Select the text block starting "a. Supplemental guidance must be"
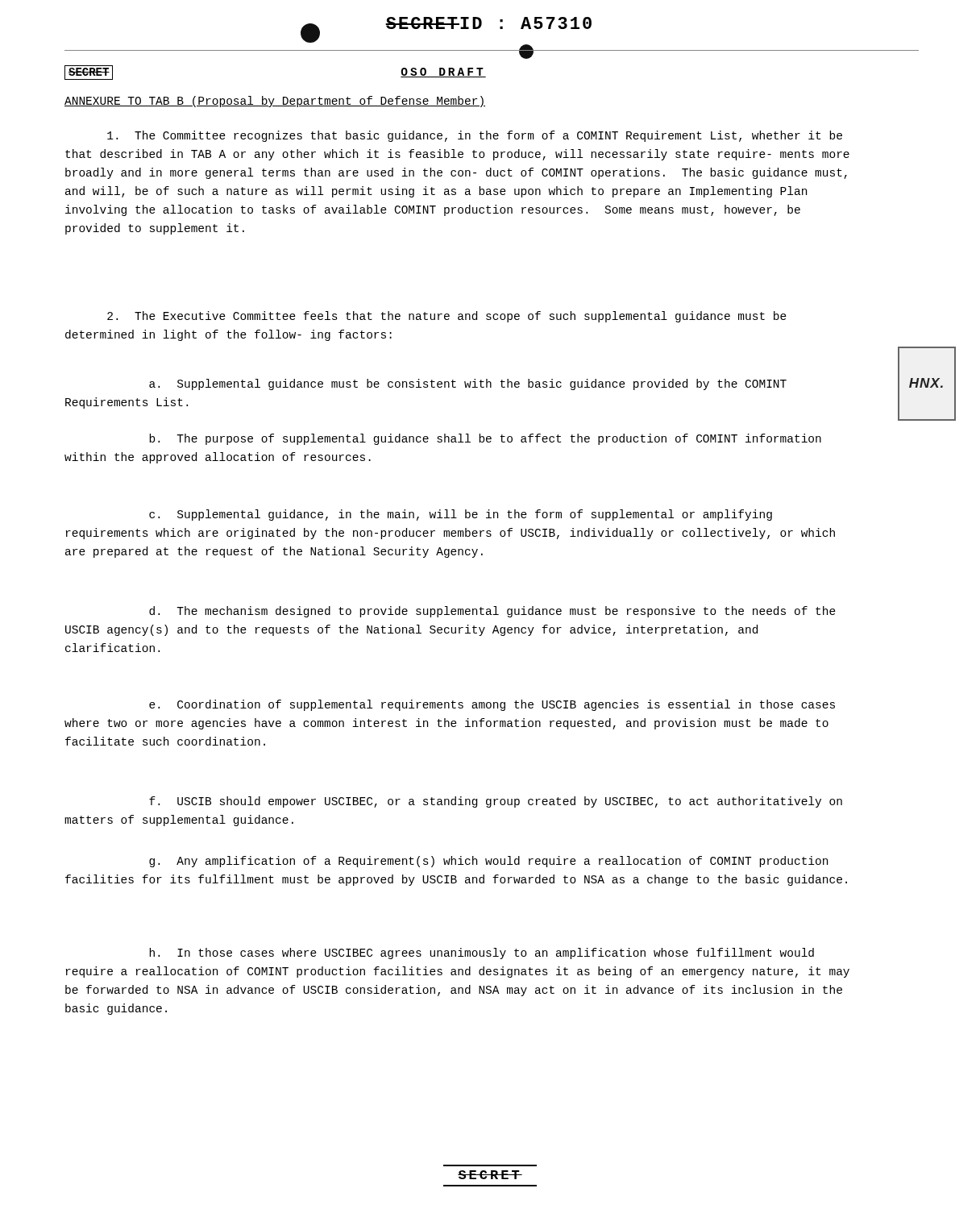The image size is (980, 1209). (457, 394)
